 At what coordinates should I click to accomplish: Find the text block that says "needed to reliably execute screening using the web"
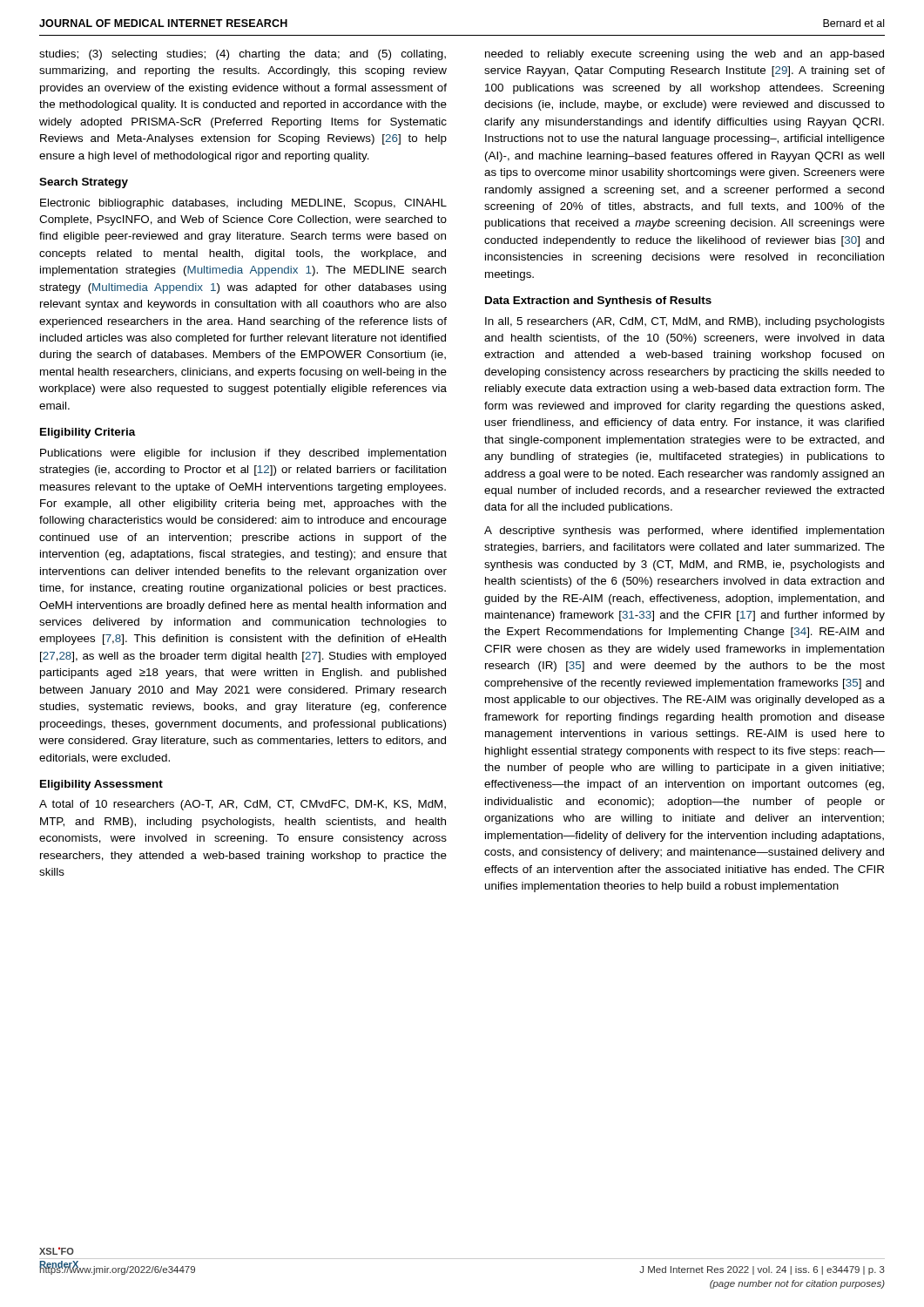[x=684, y=164]
